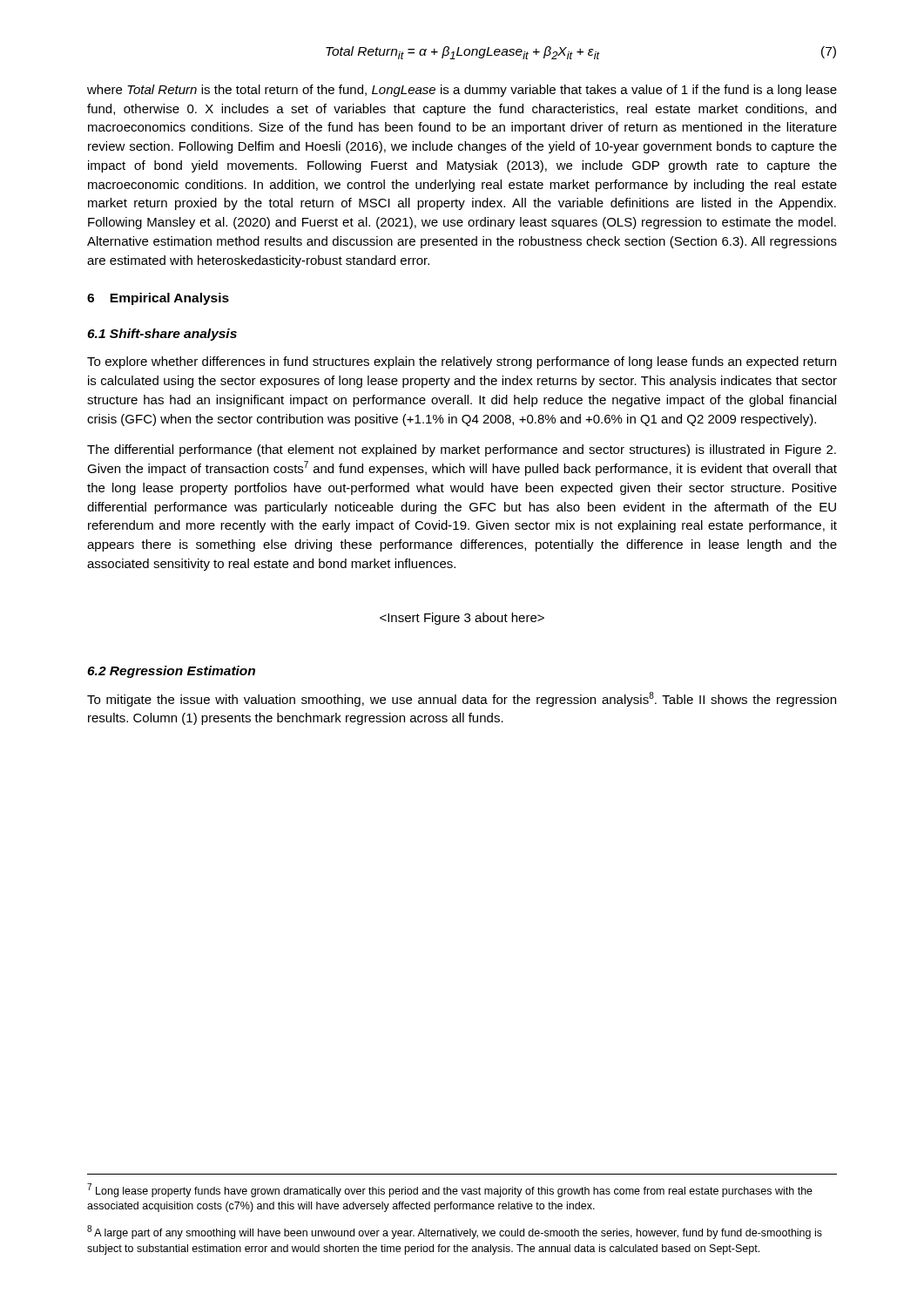Click on the section header that reads "6 Empirical Analysis"
This screenshot has height=1307, width=924.
[158, 298]
